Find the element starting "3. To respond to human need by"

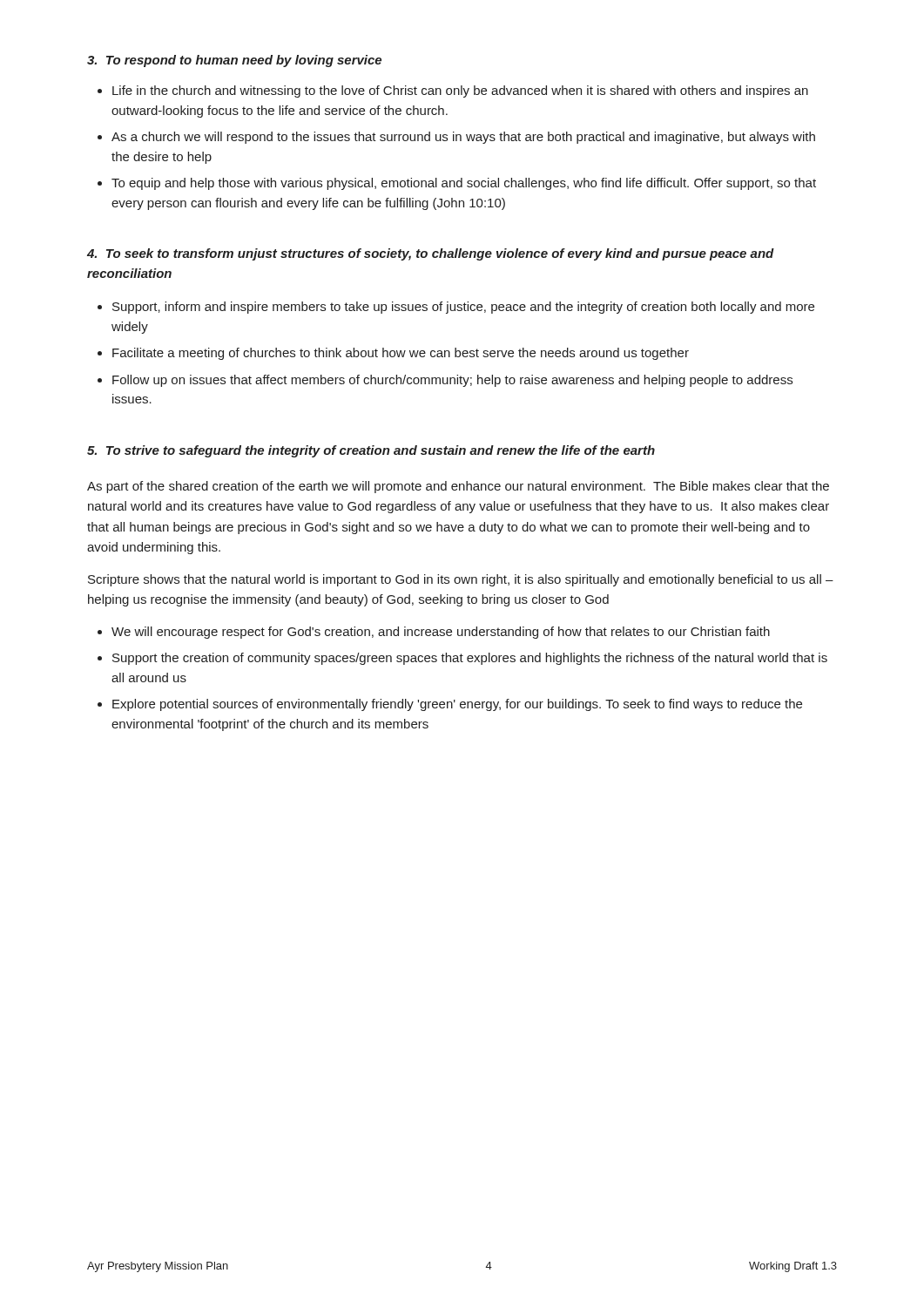pyautogui.click(x=235, y=60)
